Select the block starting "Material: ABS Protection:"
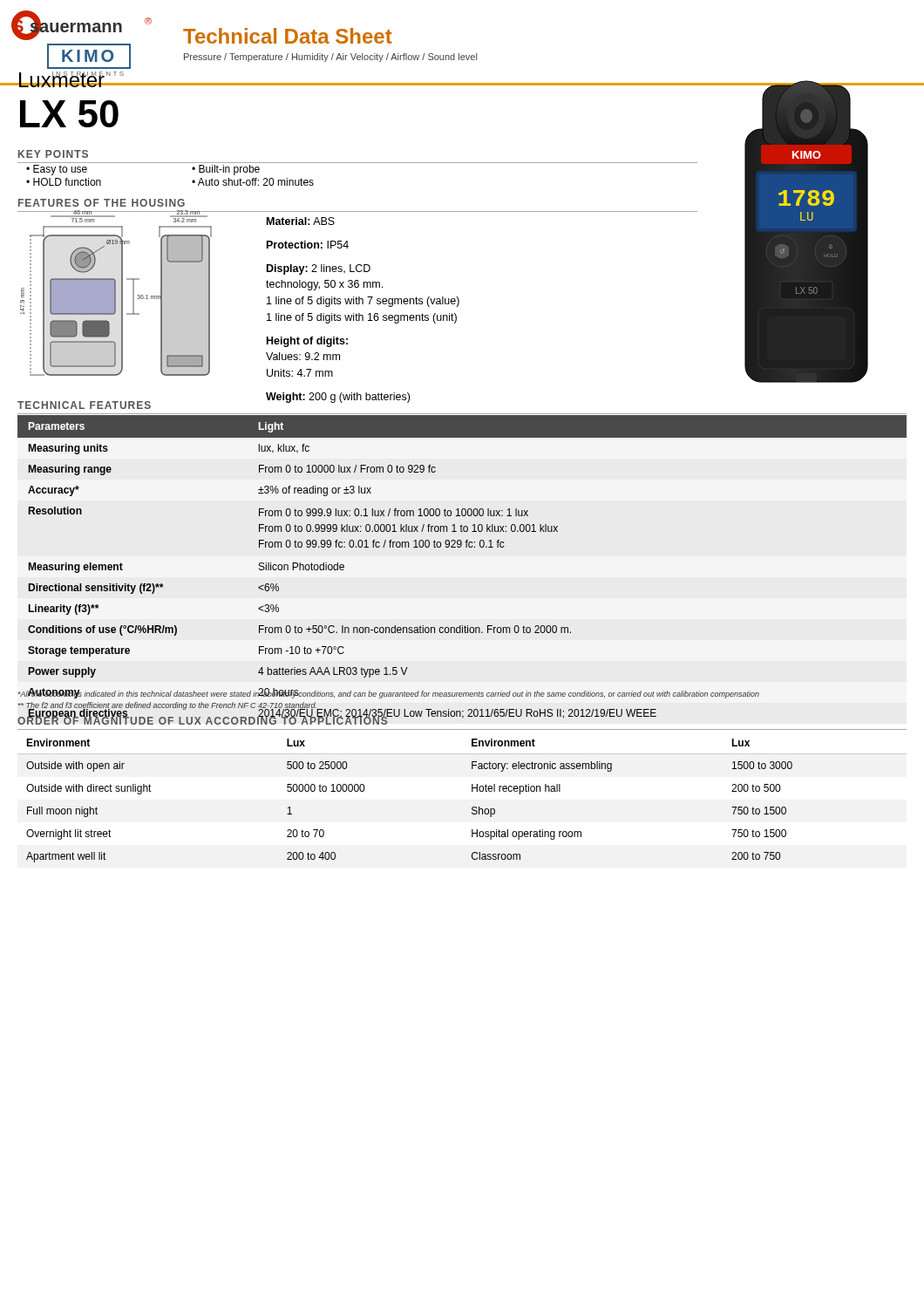The height and width of the screenshot is (1308, 924). pyautogui.click(x=405, y=309)
